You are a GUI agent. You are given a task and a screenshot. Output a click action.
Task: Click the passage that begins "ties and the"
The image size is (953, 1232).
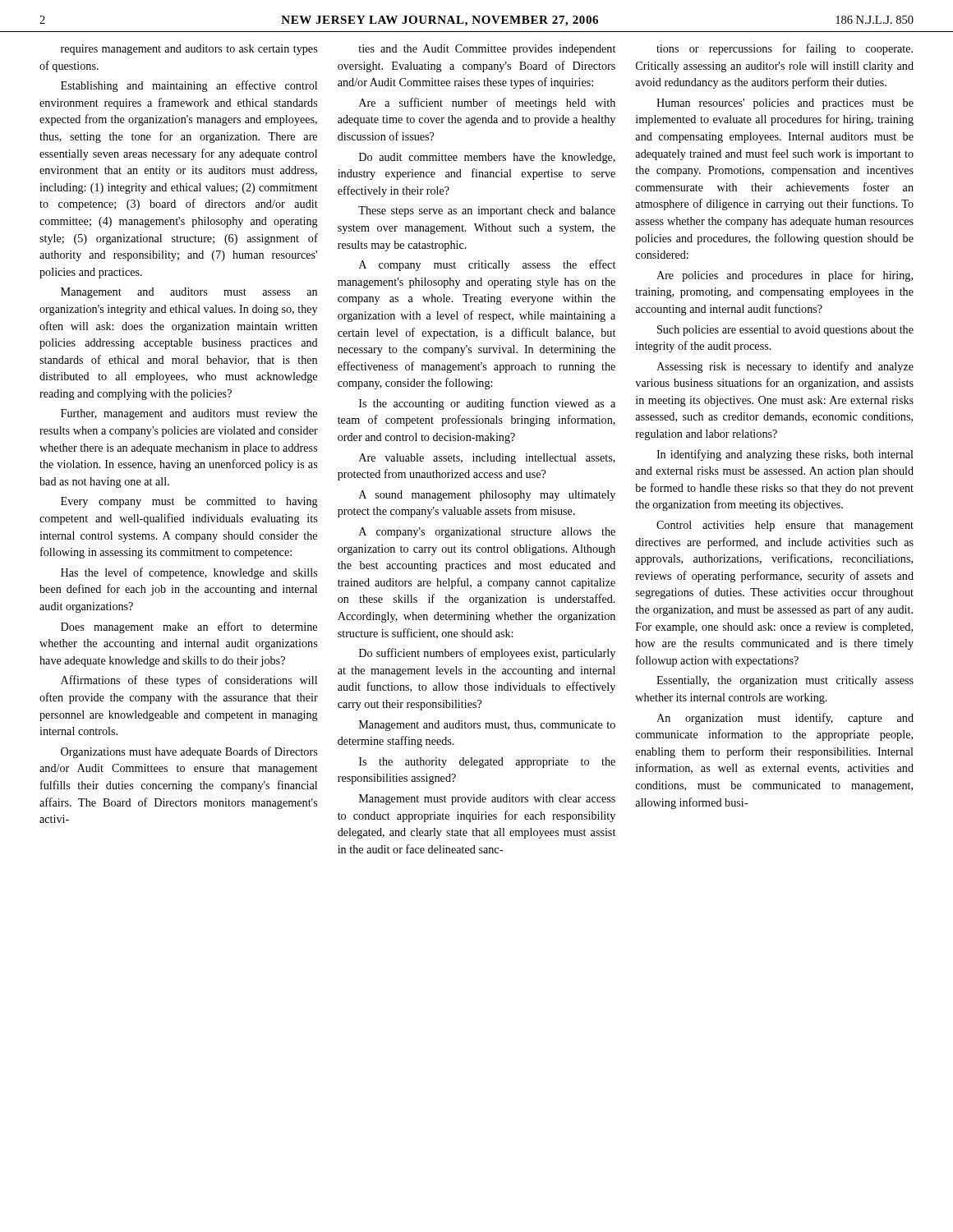click(476, 449)
